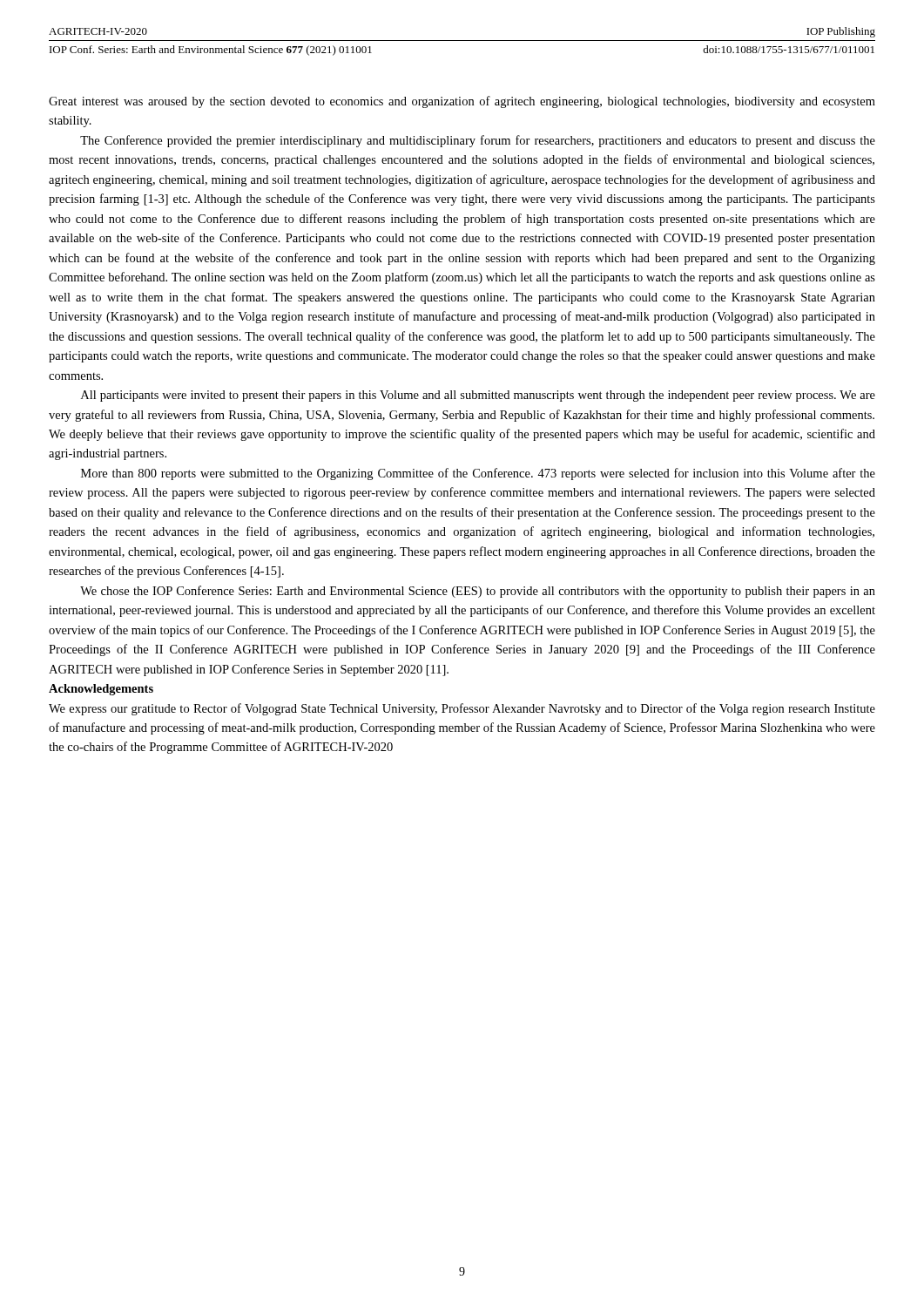Select the element starting "We chose the"
This screenshot has width=924, height=1307.
462,630
